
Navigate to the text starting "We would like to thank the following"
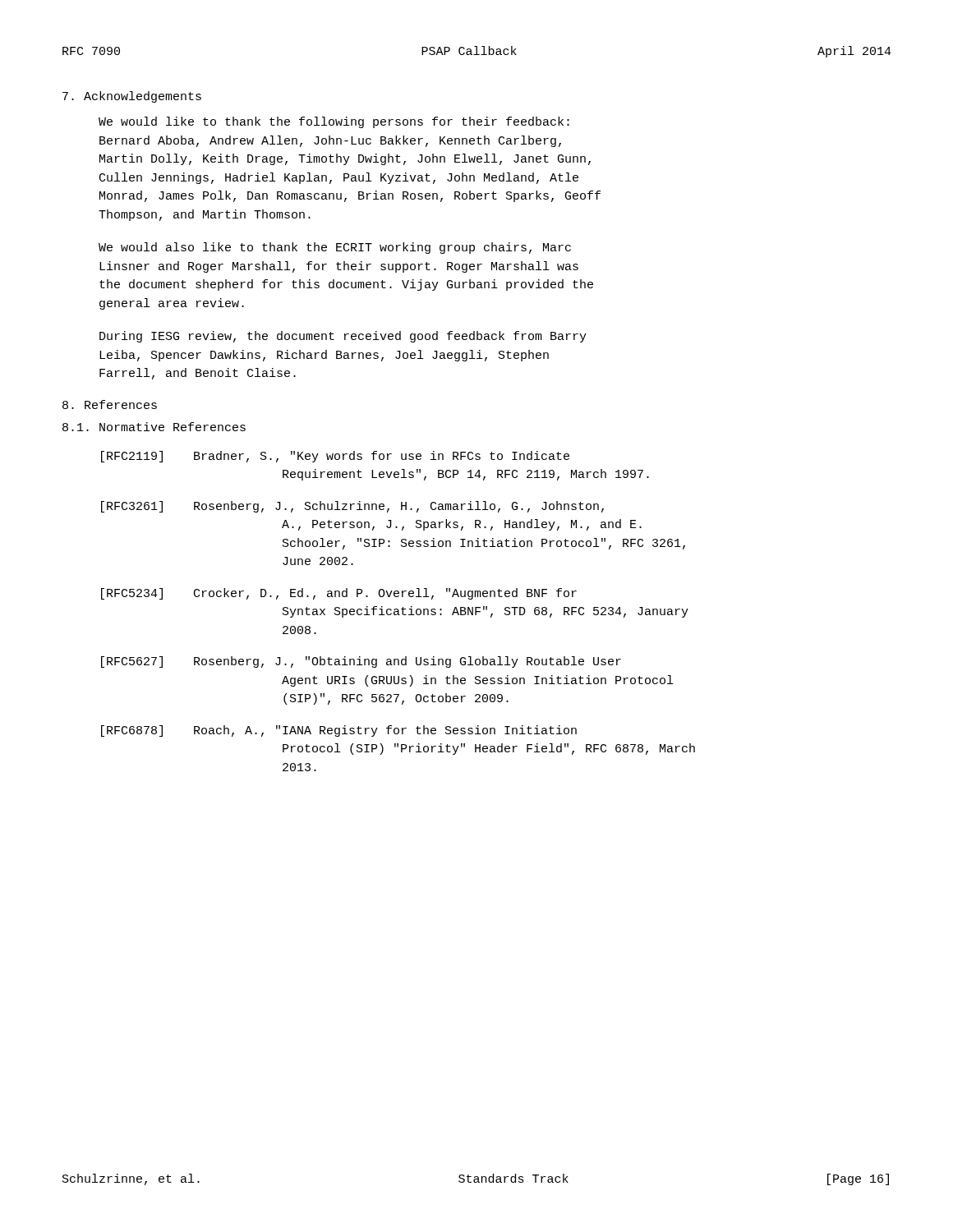[350, 169]
